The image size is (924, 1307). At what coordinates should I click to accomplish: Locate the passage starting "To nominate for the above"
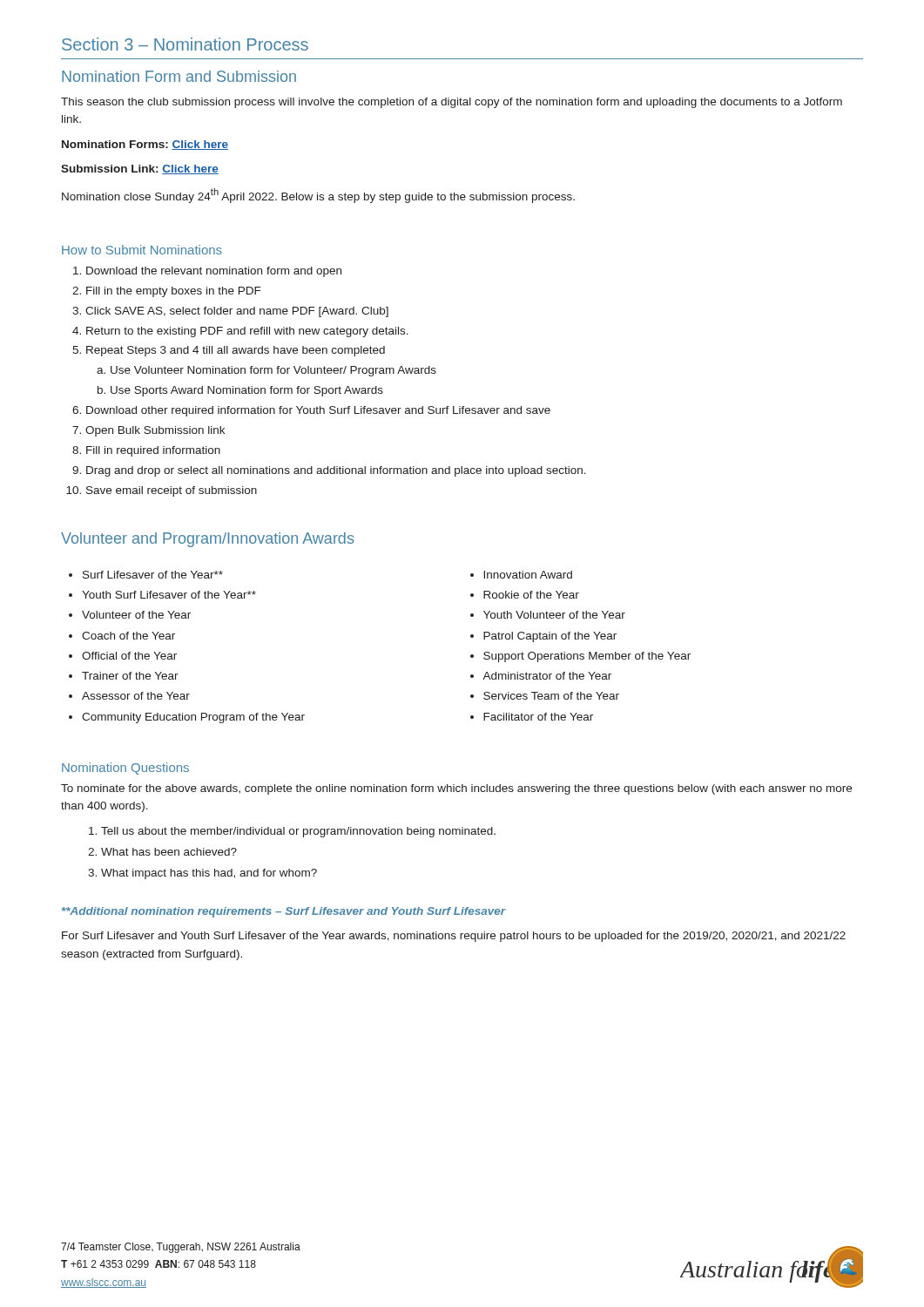click(x=462, y=797)
